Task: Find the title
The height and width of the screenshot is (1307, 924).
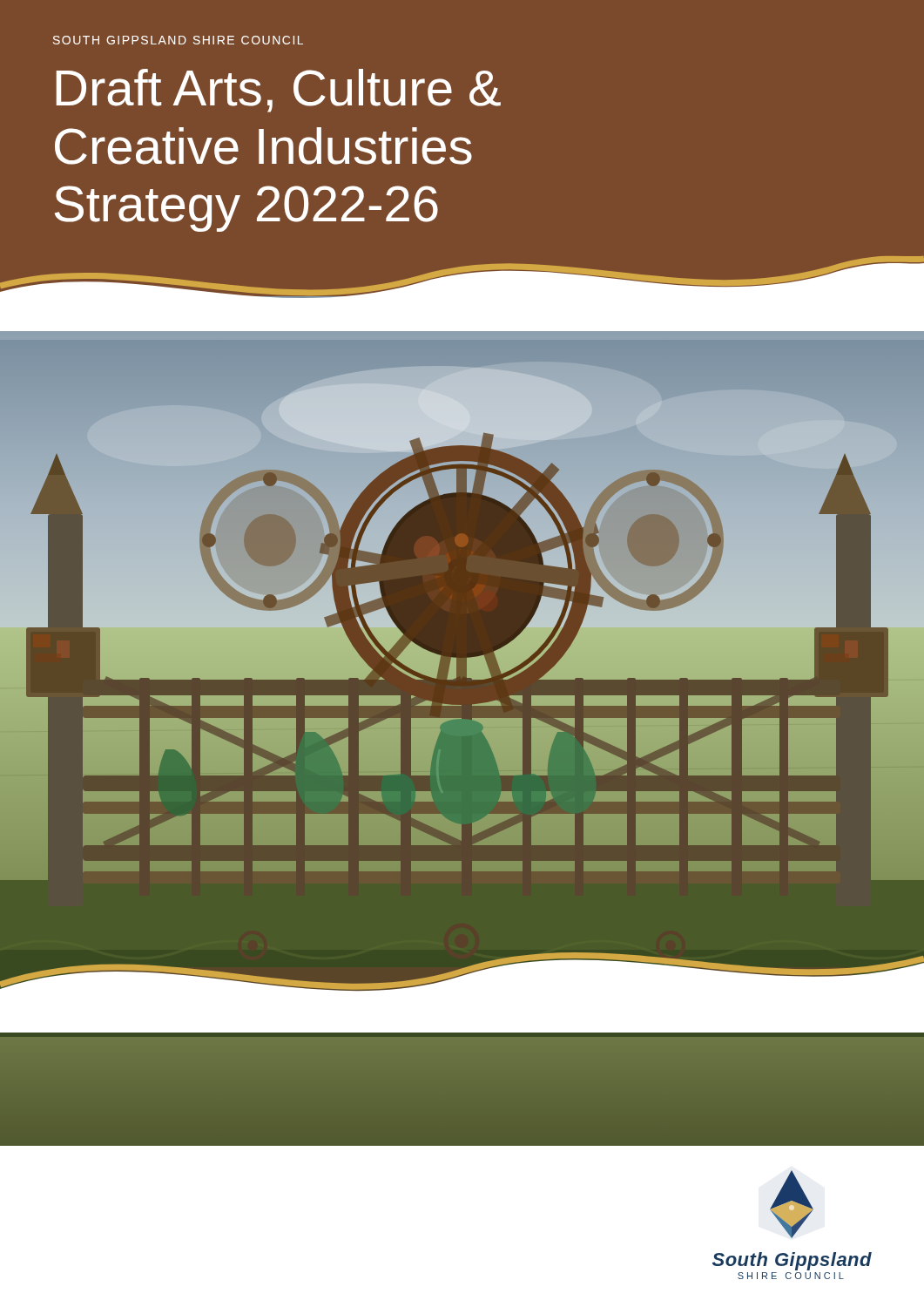Action: [277, 146]
